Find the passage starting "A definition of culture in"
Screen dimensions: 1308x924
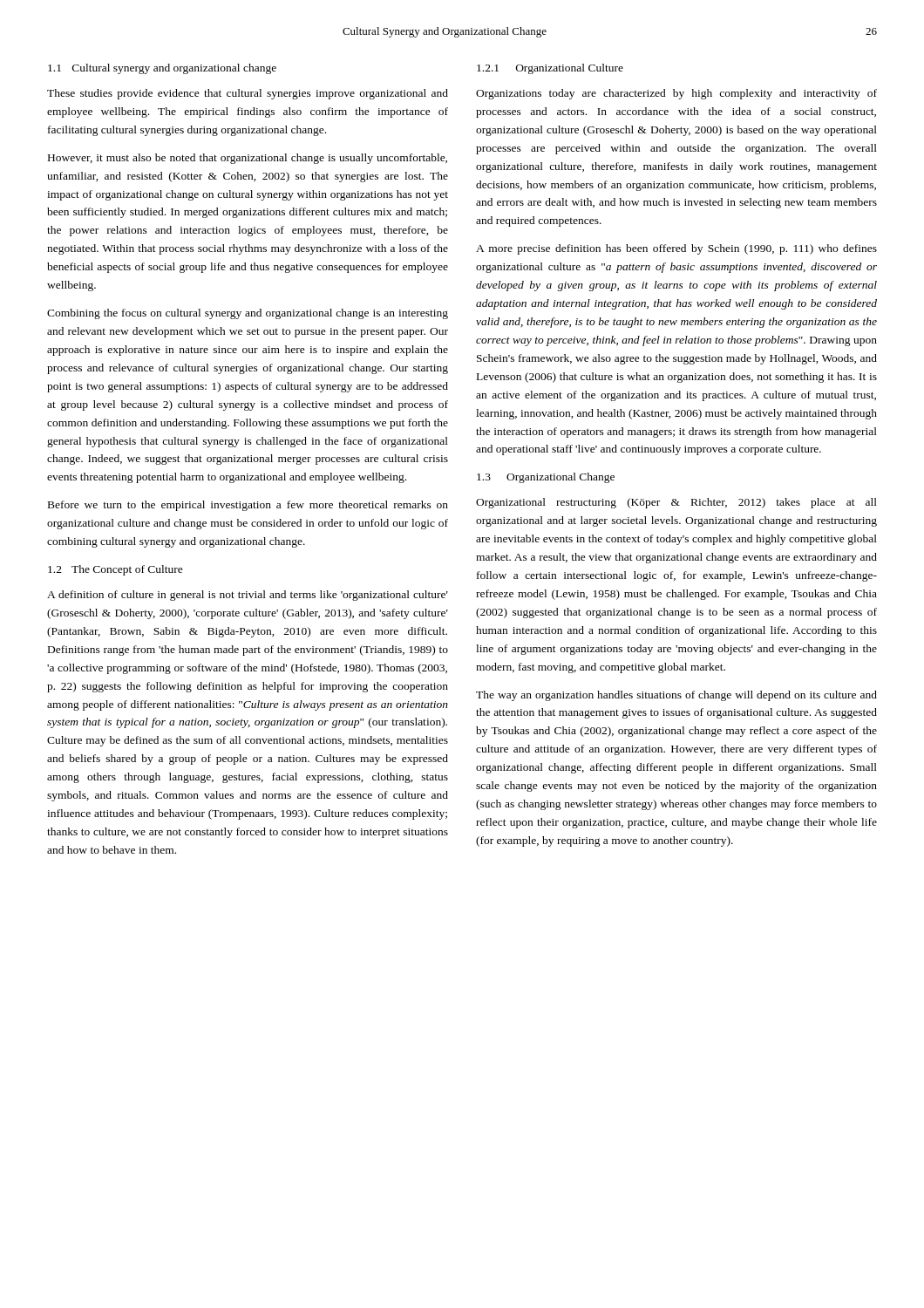pyautogui.click(x=248, y=723)
